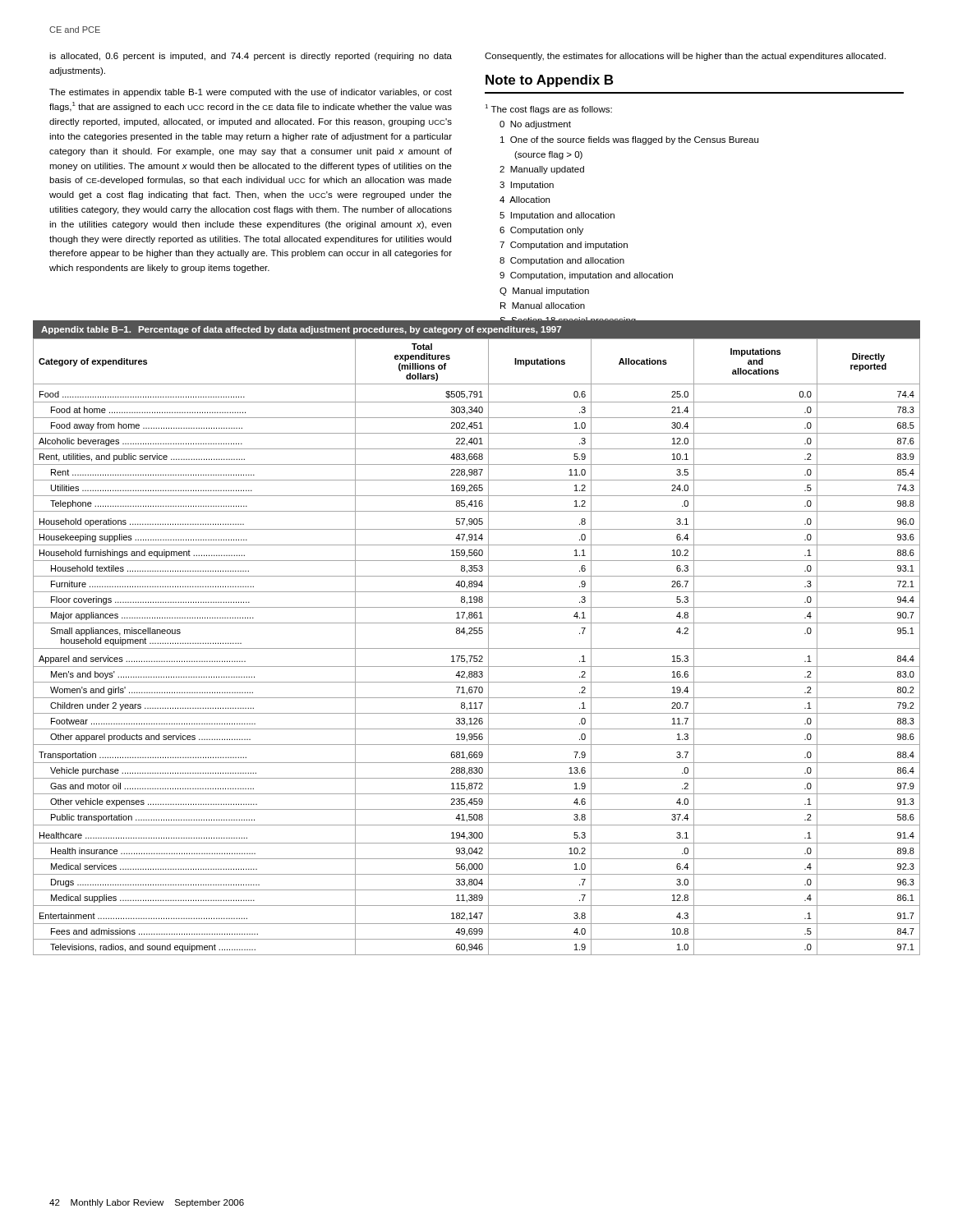
Task: Click on the text starting "is allocated, 0.6"
Action: tap(251, 163)
